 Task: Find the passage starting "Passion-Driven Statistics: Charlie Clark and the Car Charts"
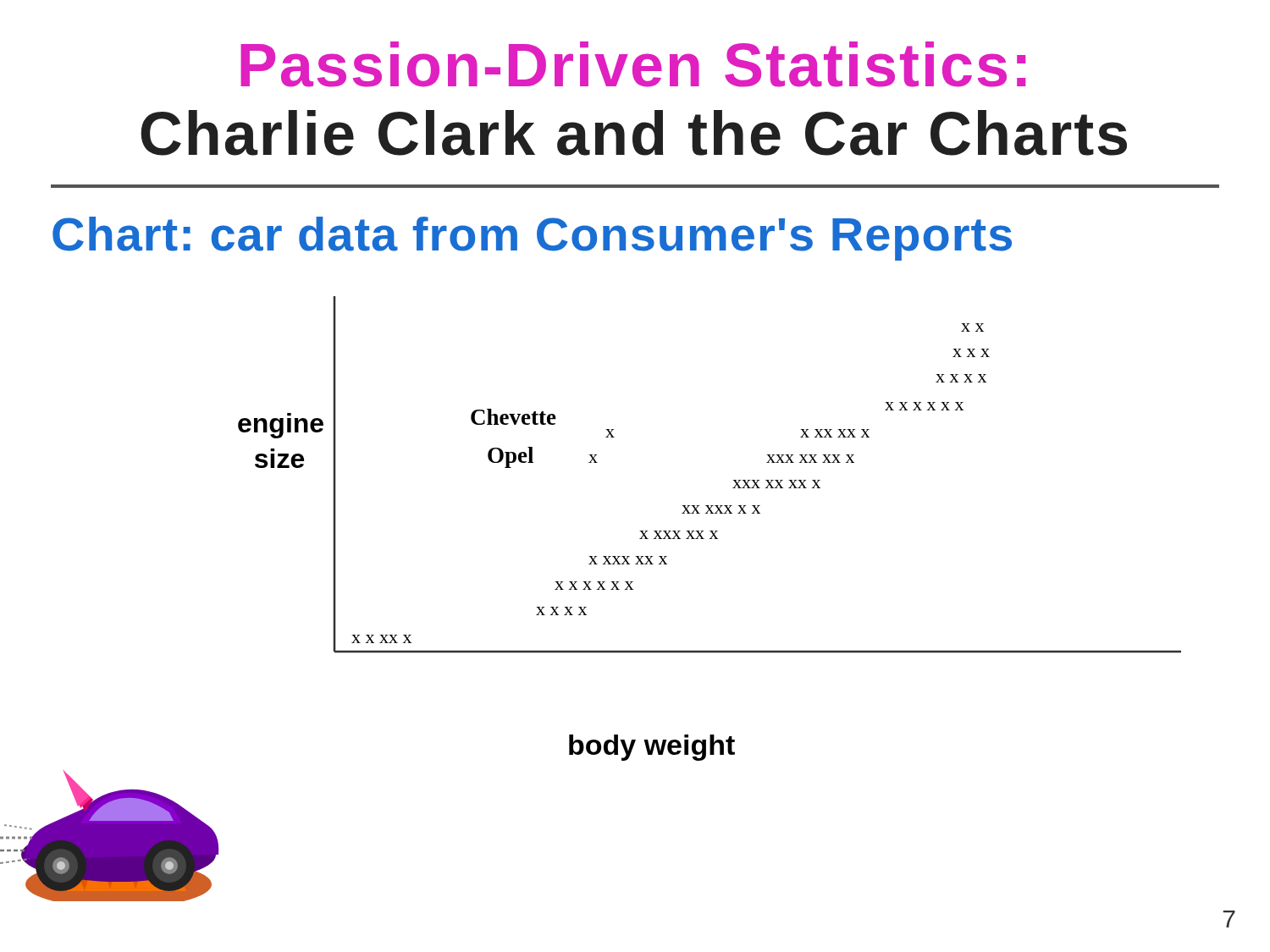pos(635,100)
